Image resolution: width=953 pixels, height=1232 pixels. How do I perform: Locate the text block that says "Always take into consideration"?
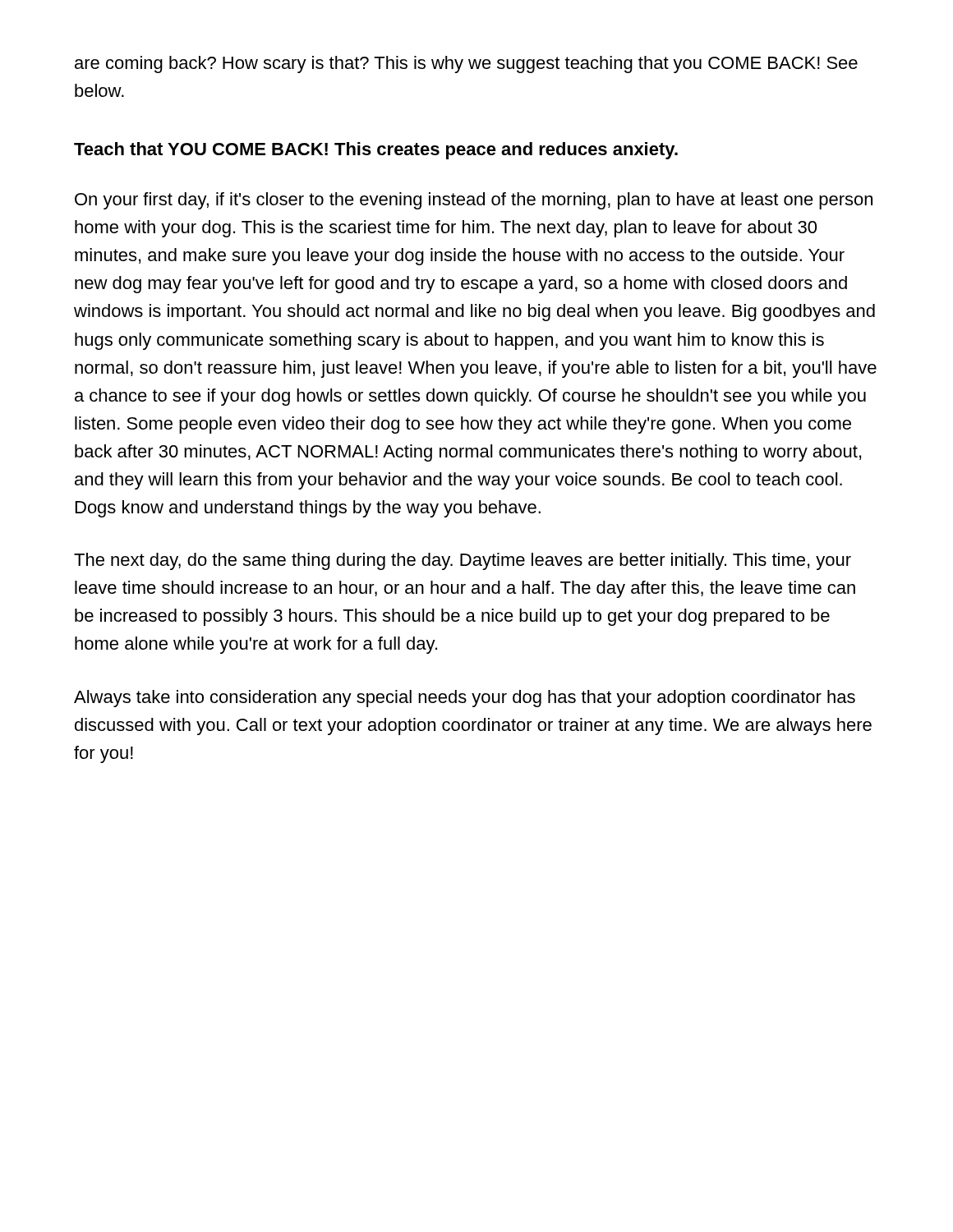[x=473, y=725]
